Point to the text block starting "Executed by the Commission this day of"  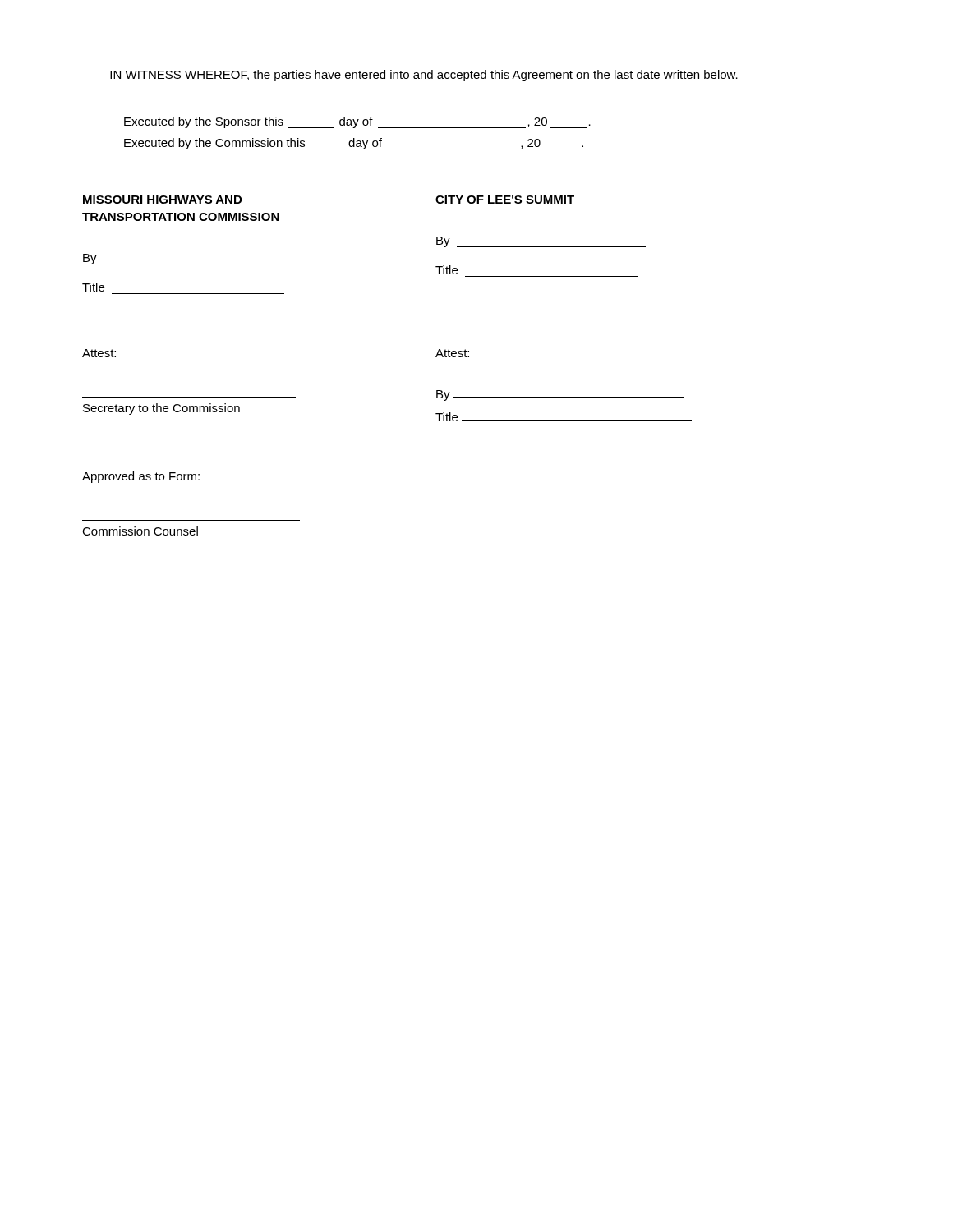(354, 142)
